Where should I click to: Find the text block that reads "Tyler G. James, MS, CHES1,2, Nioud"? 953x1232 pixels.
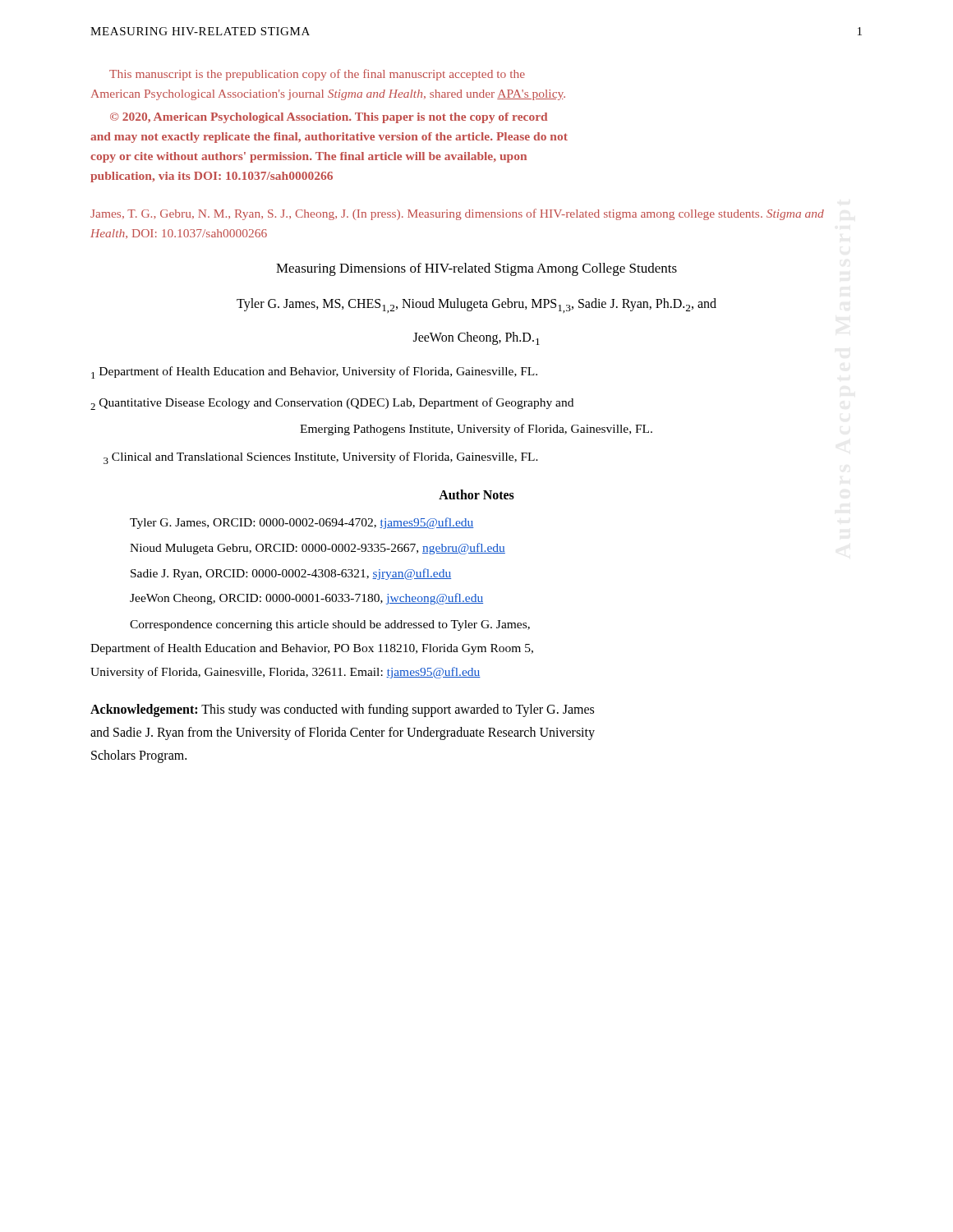[476, 305]
